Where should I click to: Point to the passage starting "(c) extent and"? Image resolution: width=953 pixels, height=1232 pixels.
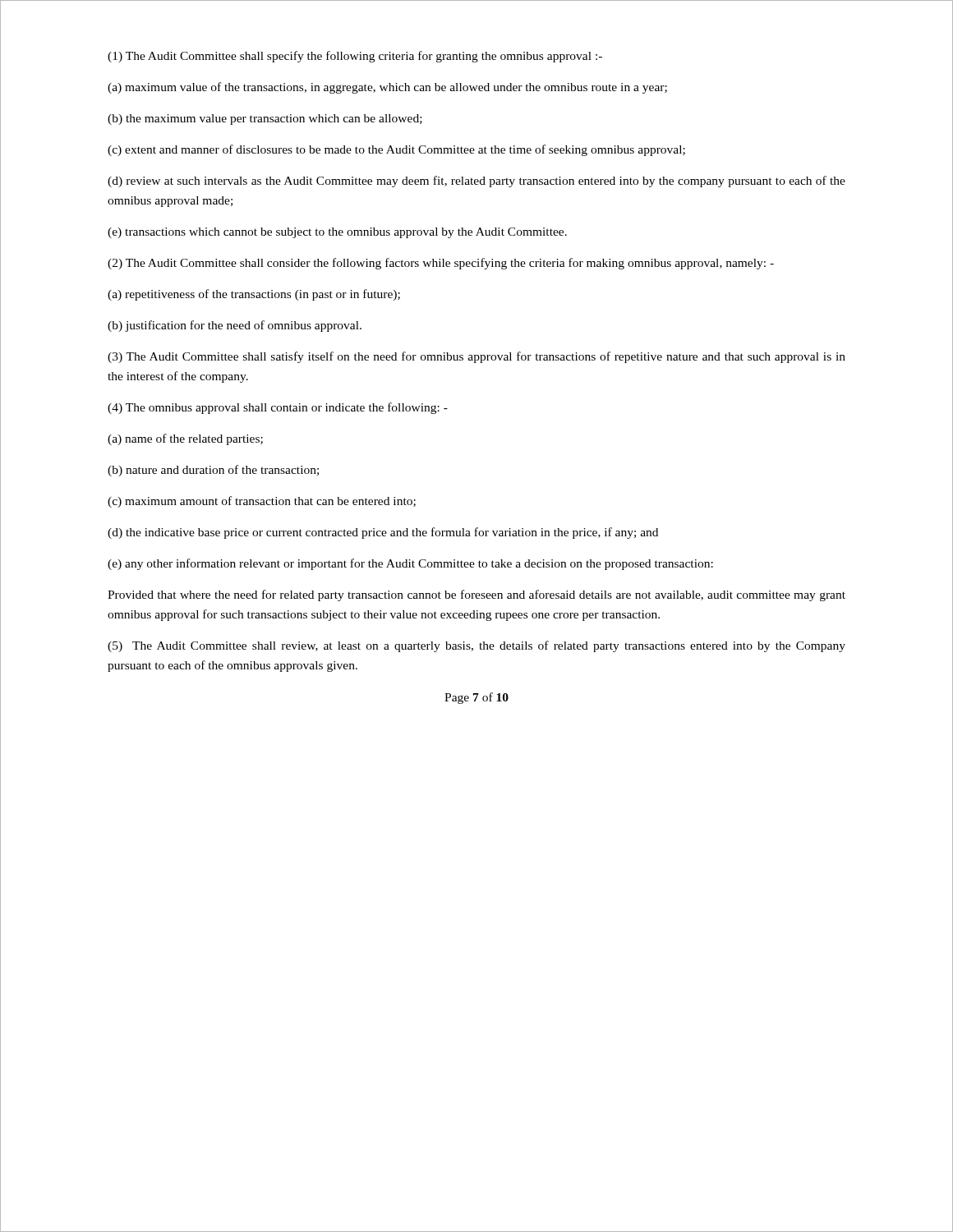click(x=397, y=149)
